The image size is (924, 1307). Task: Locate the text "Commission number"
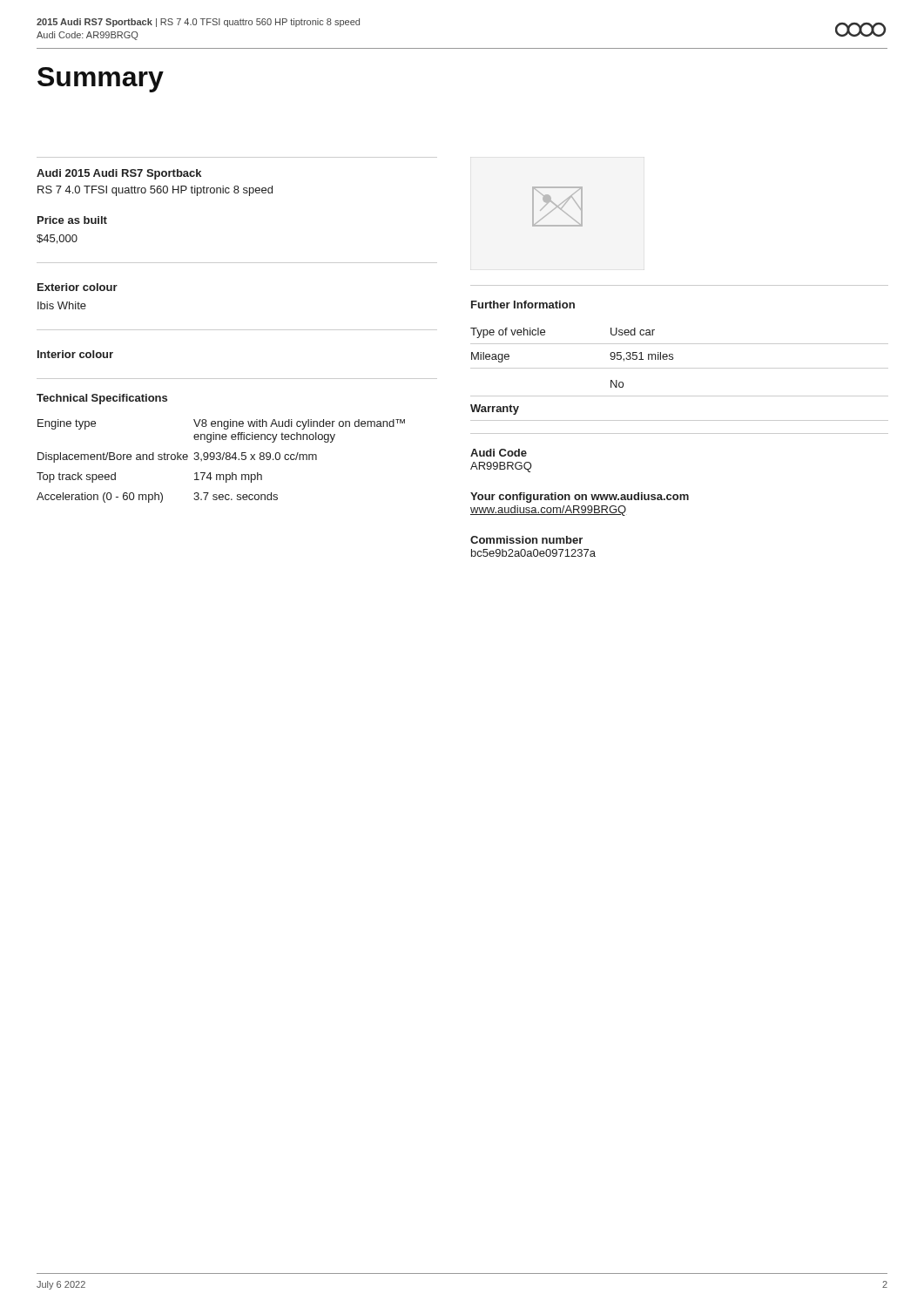[527, 540]
